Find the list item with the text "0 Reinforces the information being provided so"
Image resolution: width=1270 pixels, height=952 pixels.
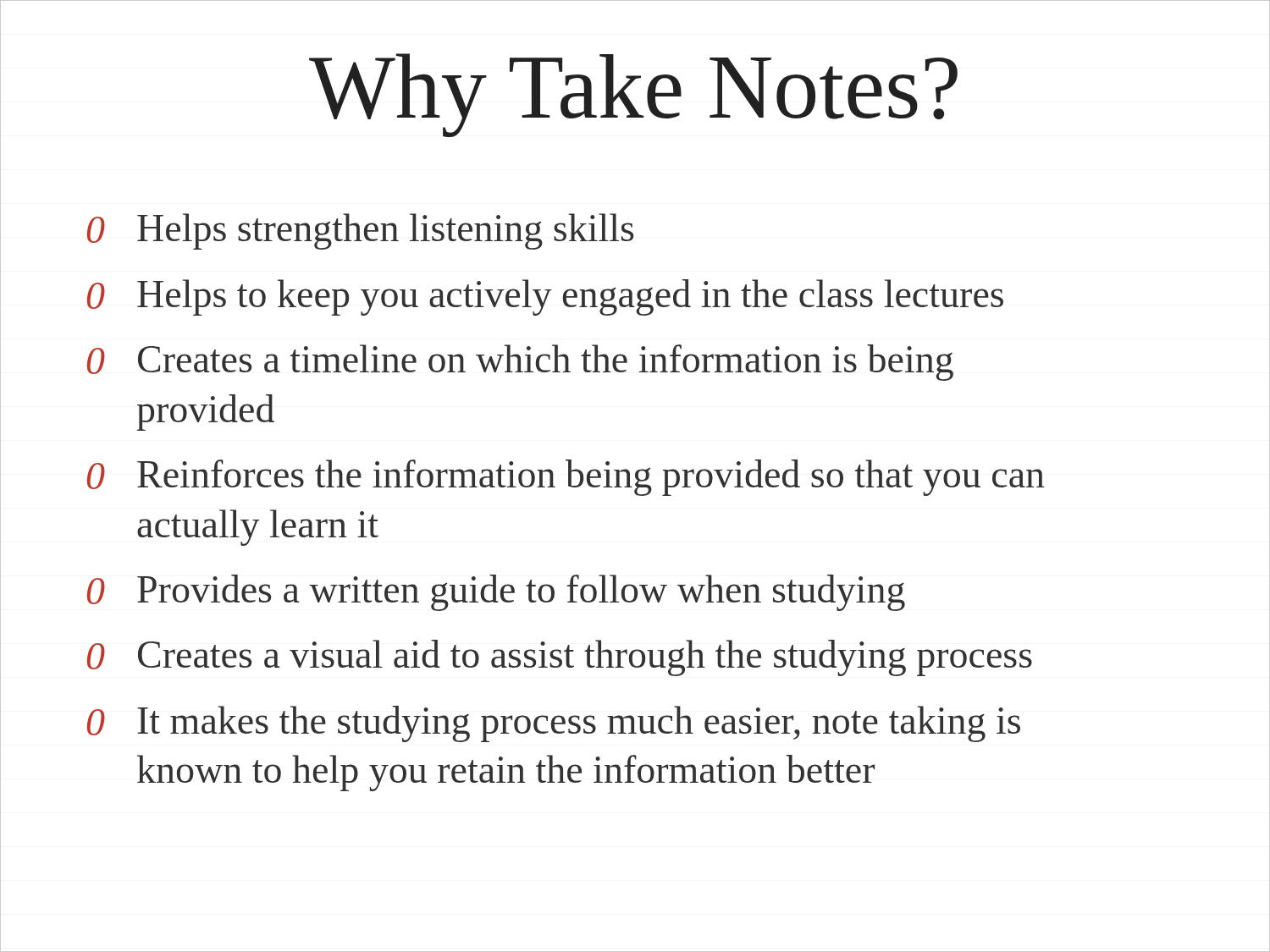coord(565,500)
